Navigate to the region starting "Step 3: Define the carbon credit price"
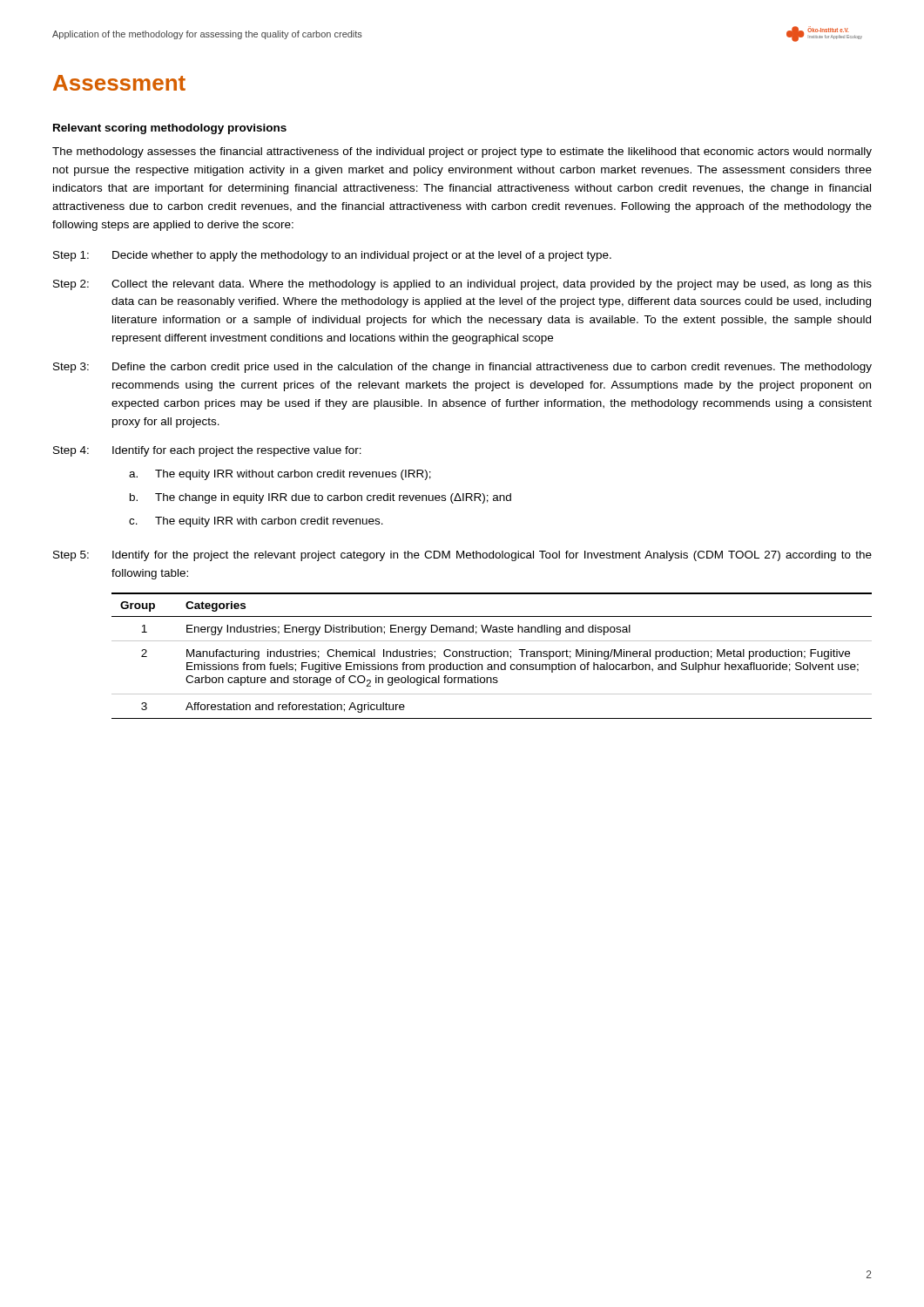The height and width of the screenshot is (1307, 924). 462,395
